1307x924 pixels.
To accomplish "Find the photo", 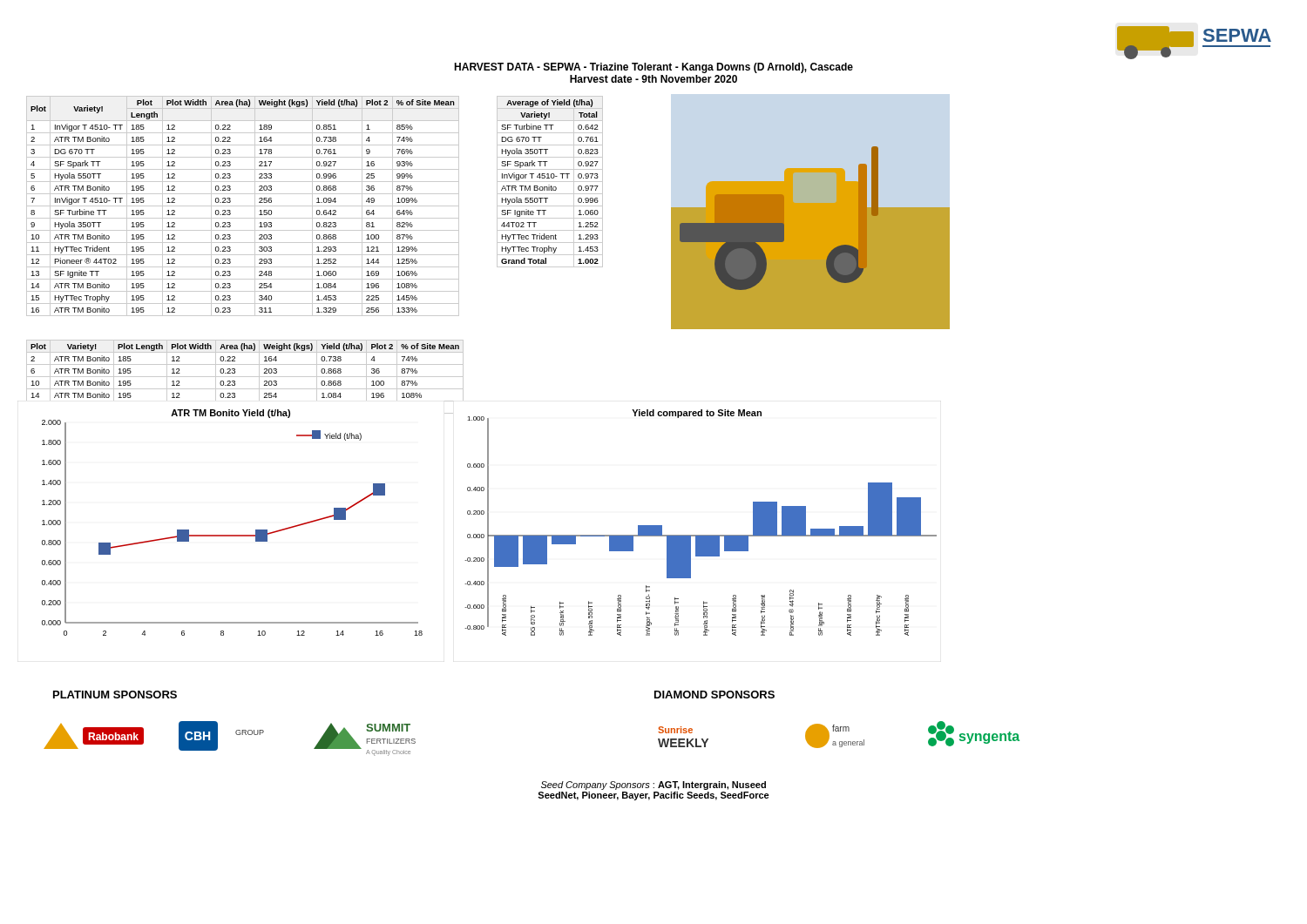I will (x=810, y=212).
